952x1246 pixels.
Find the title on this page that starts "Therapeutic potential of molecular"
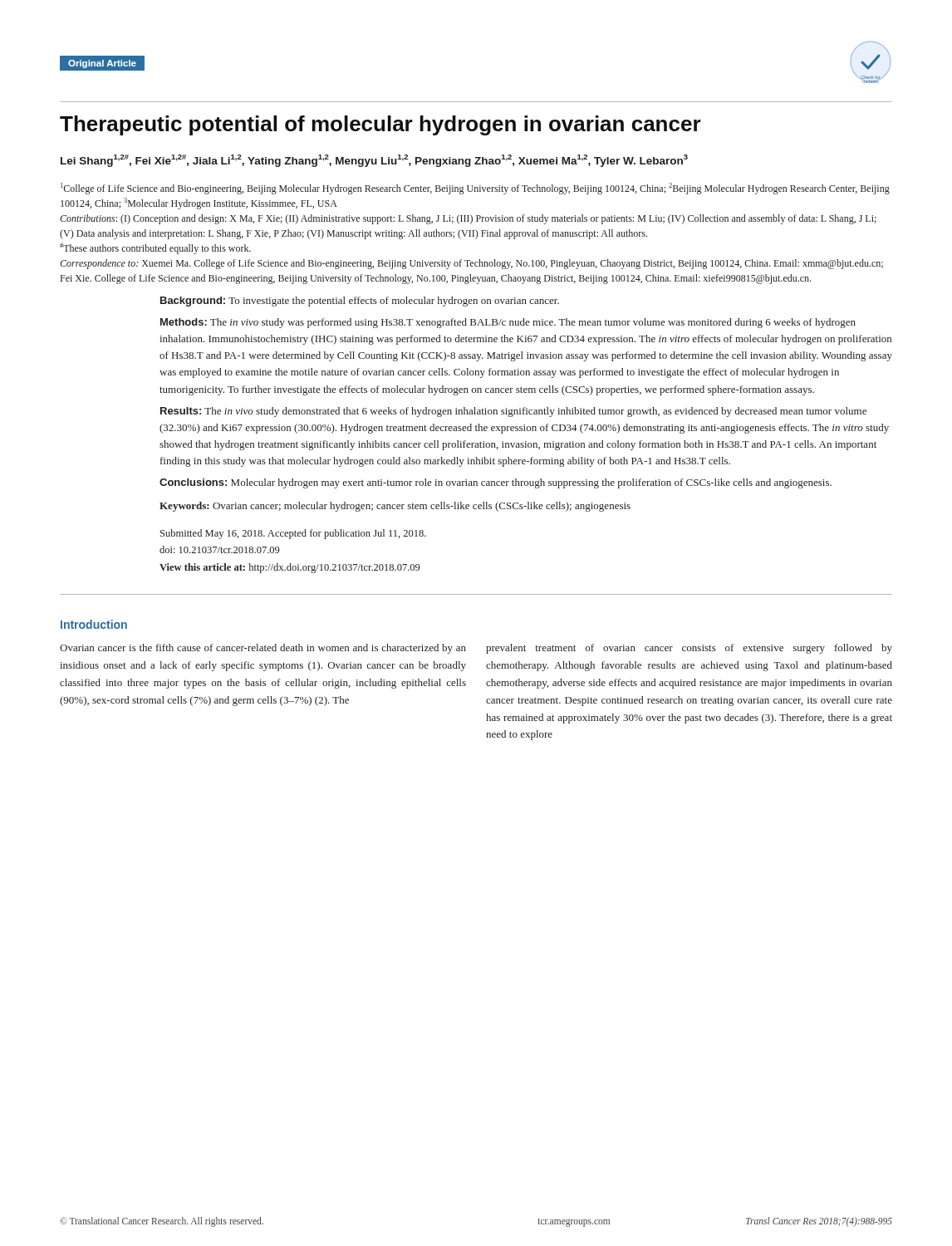tap(380, 124)
